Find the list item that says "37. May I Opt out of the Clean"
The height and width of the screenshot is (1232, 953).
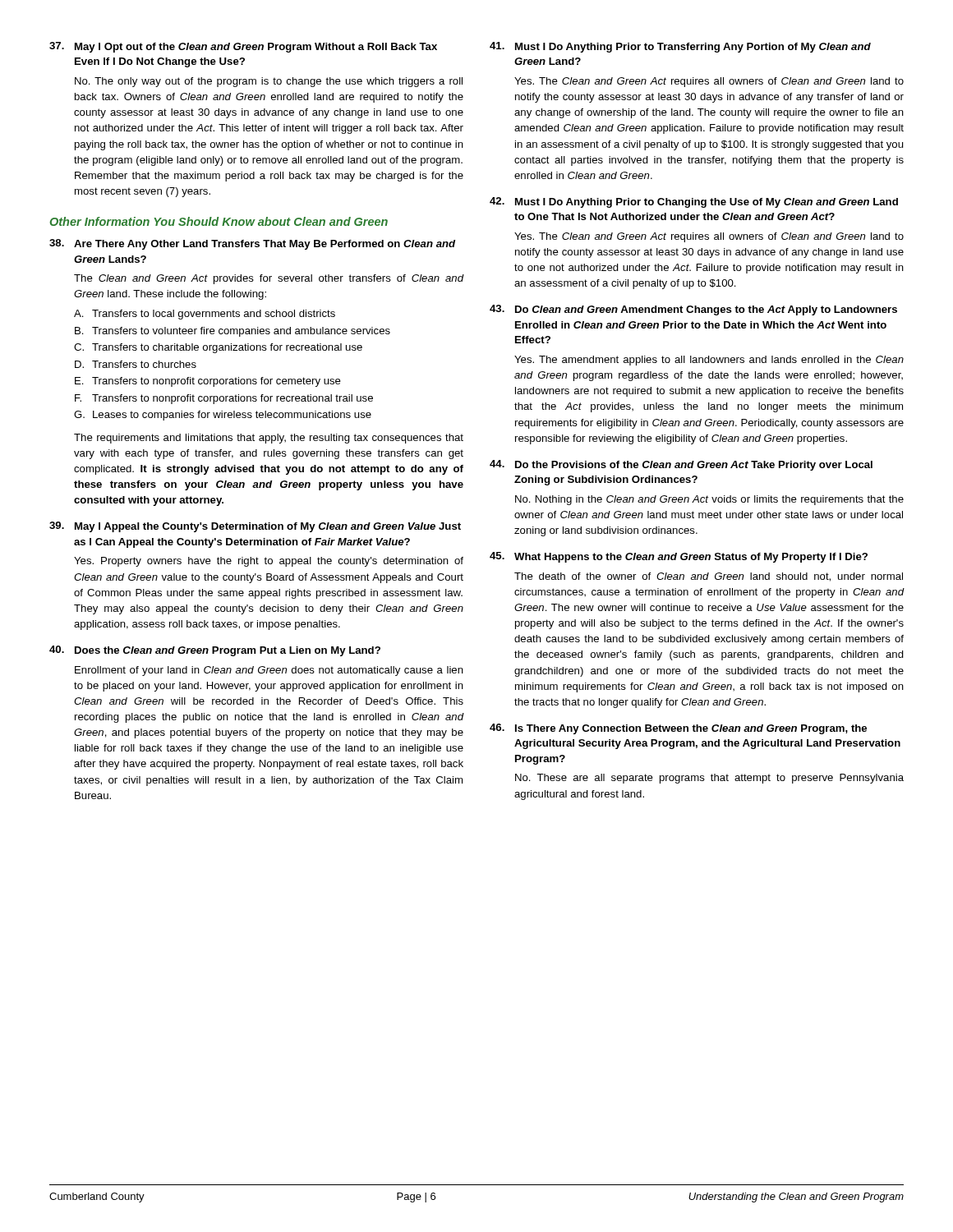[x=256, y=119]
